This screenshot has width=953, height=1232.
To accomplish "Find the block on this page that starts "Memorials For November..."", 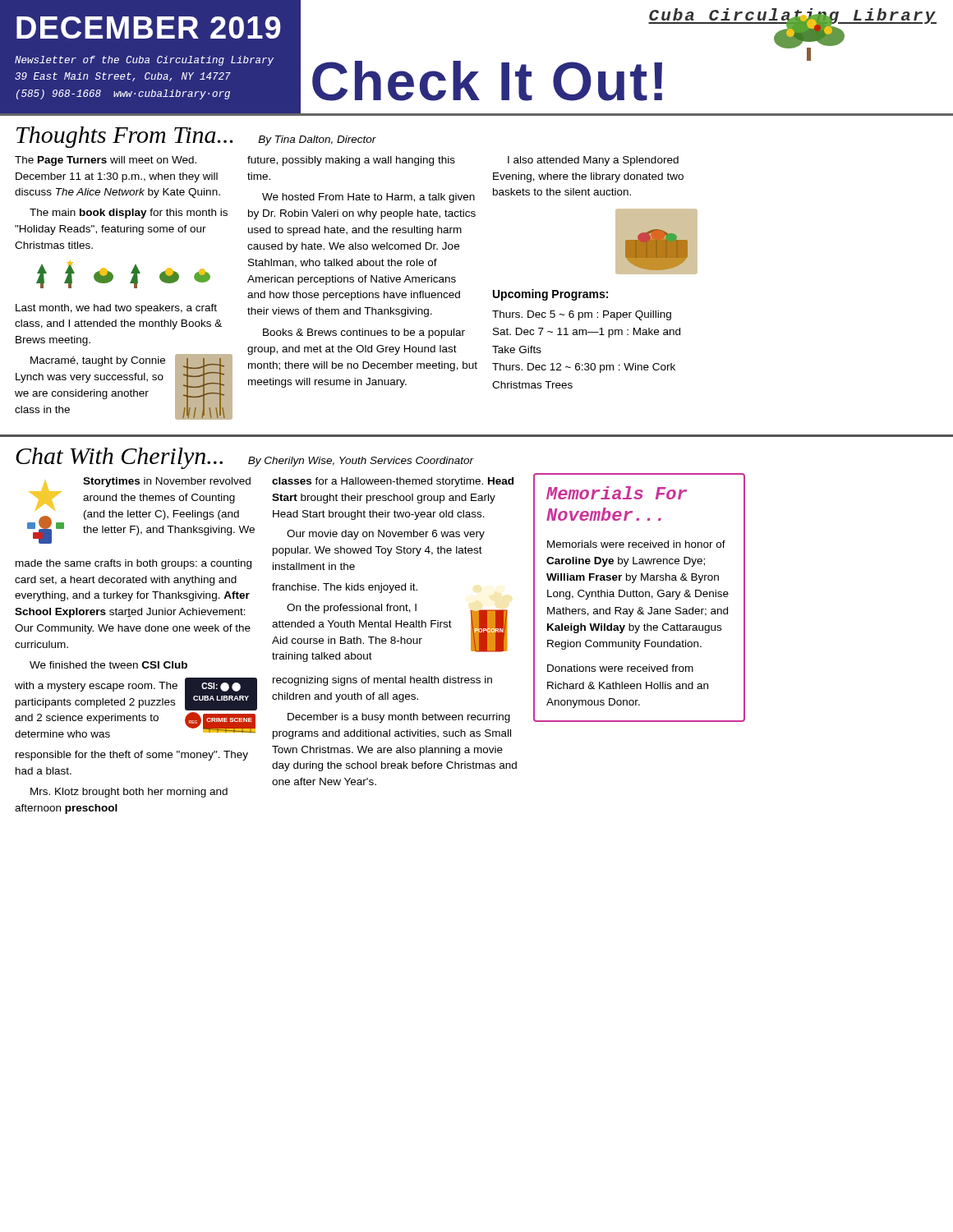I will pyautogui.click(x=639, y=598).
